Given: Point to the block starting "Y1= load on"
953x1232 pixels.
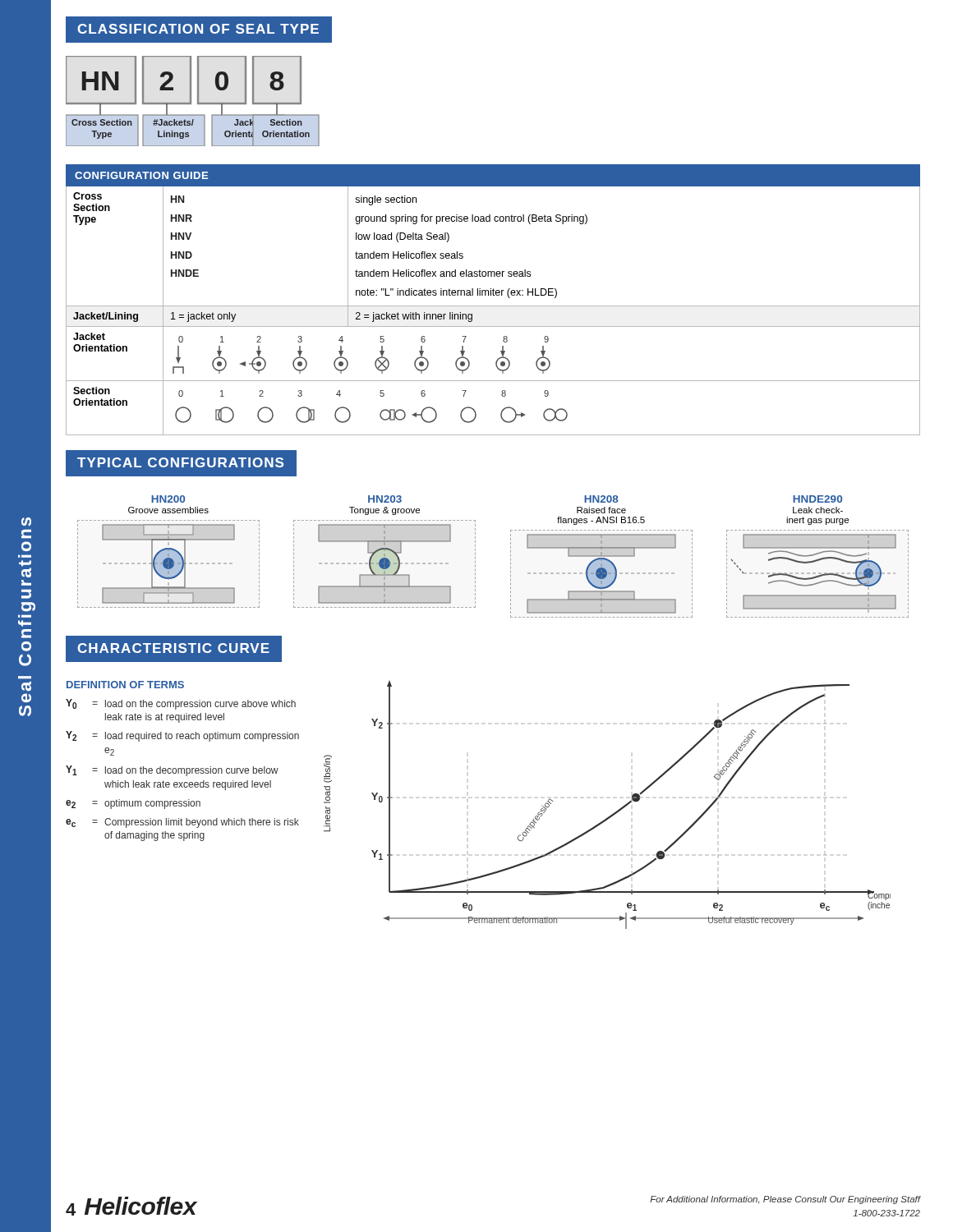Looking at the screenshot, I should [x=185, y=778].
